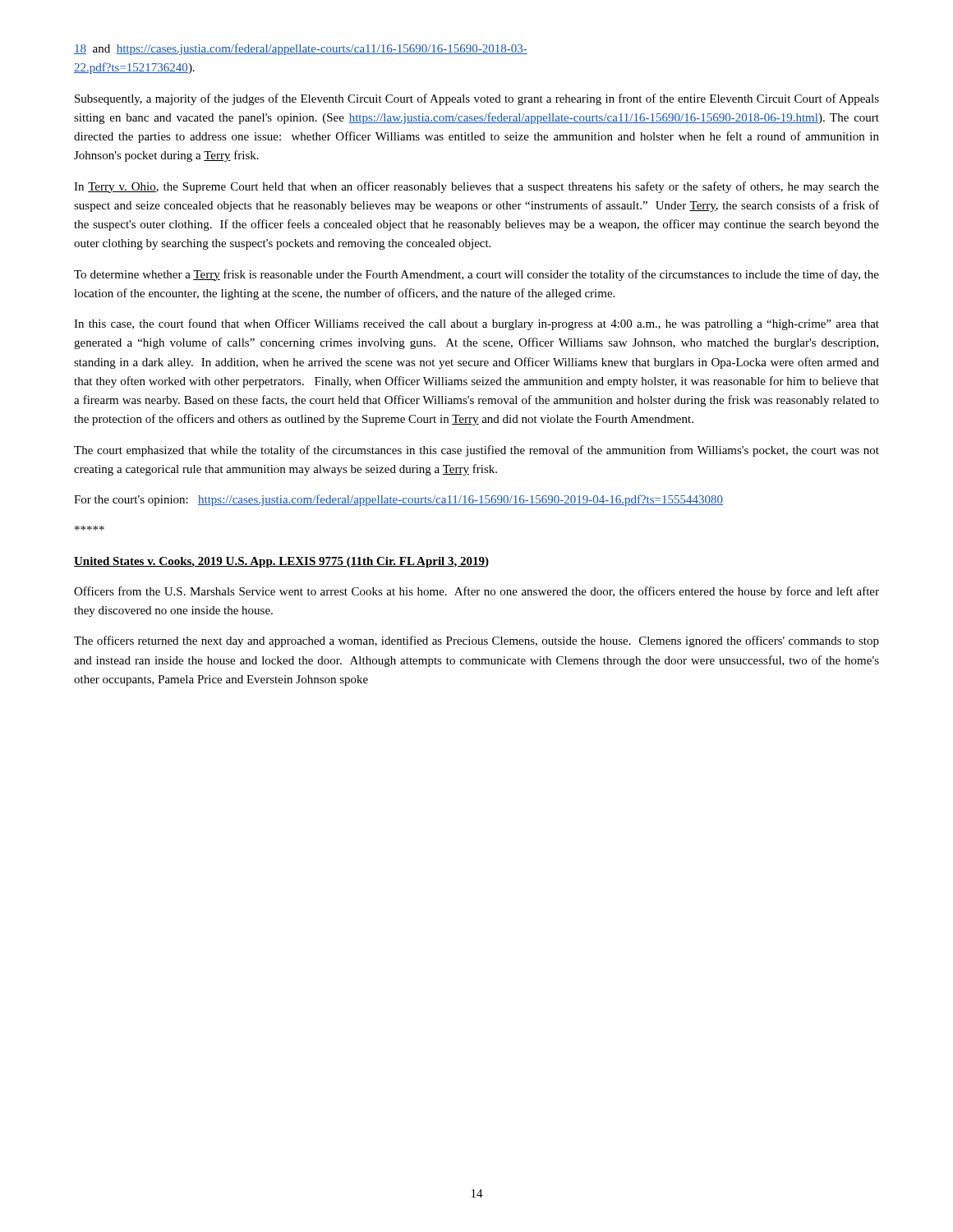Select the text starting "Officers from the U.S. Marshals Service went to"
Image resolution: width=953 pixels, height=1232 pixels.
[476, 601]
